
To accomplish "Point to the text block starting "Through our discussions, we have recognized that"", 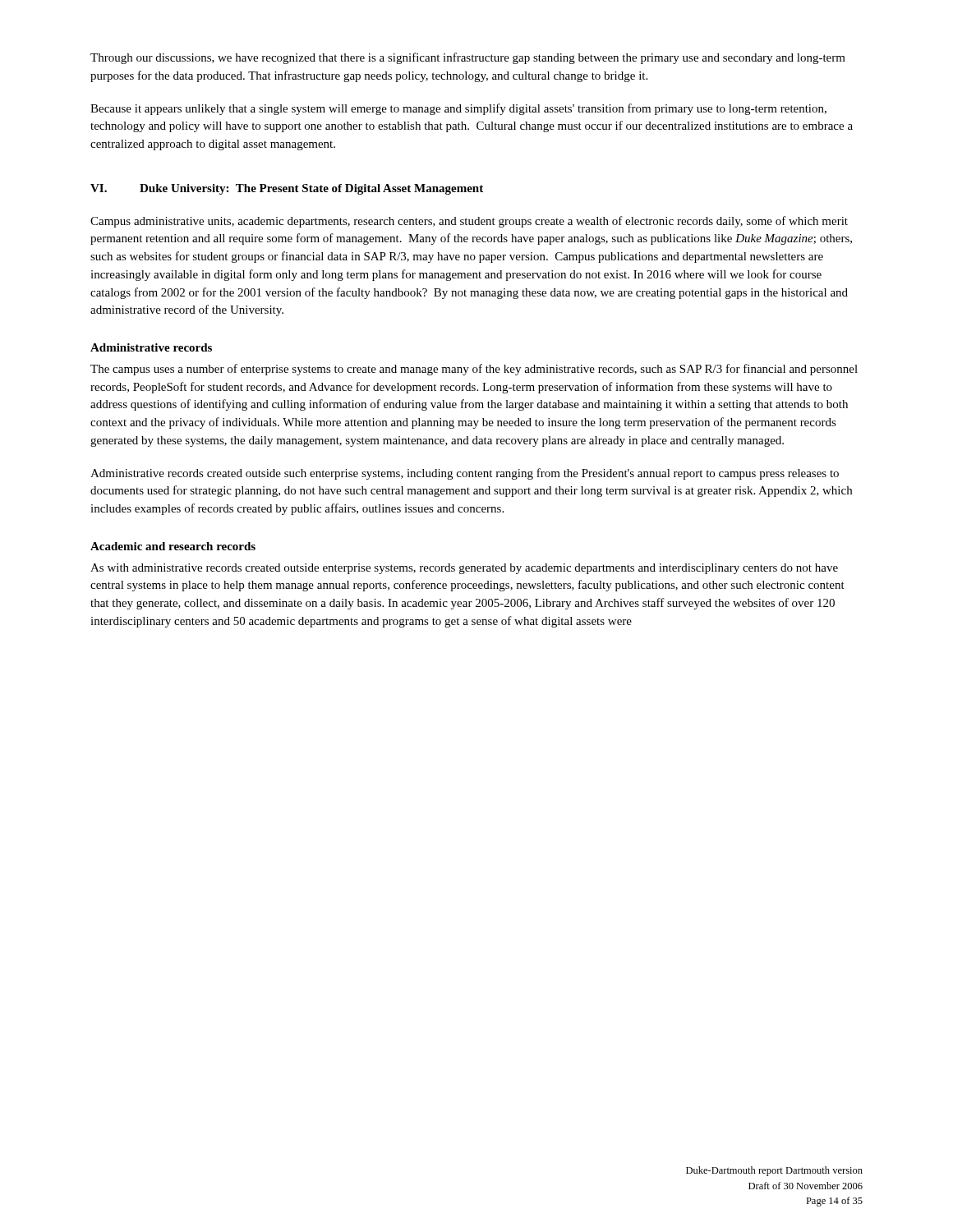I will click(x=468, y=66).
